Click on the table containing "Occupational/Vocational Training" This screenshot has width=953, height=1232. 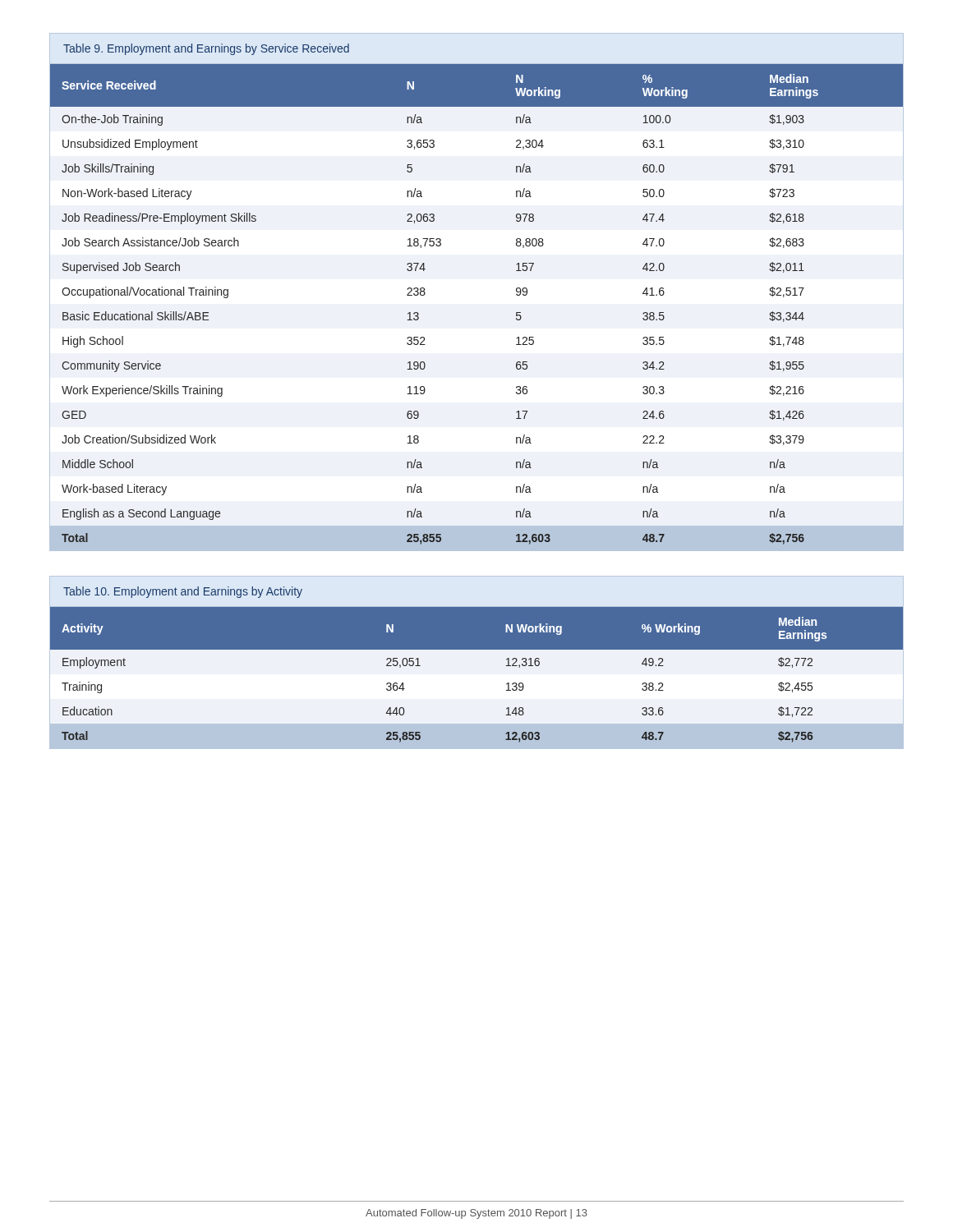click(476, 307)
